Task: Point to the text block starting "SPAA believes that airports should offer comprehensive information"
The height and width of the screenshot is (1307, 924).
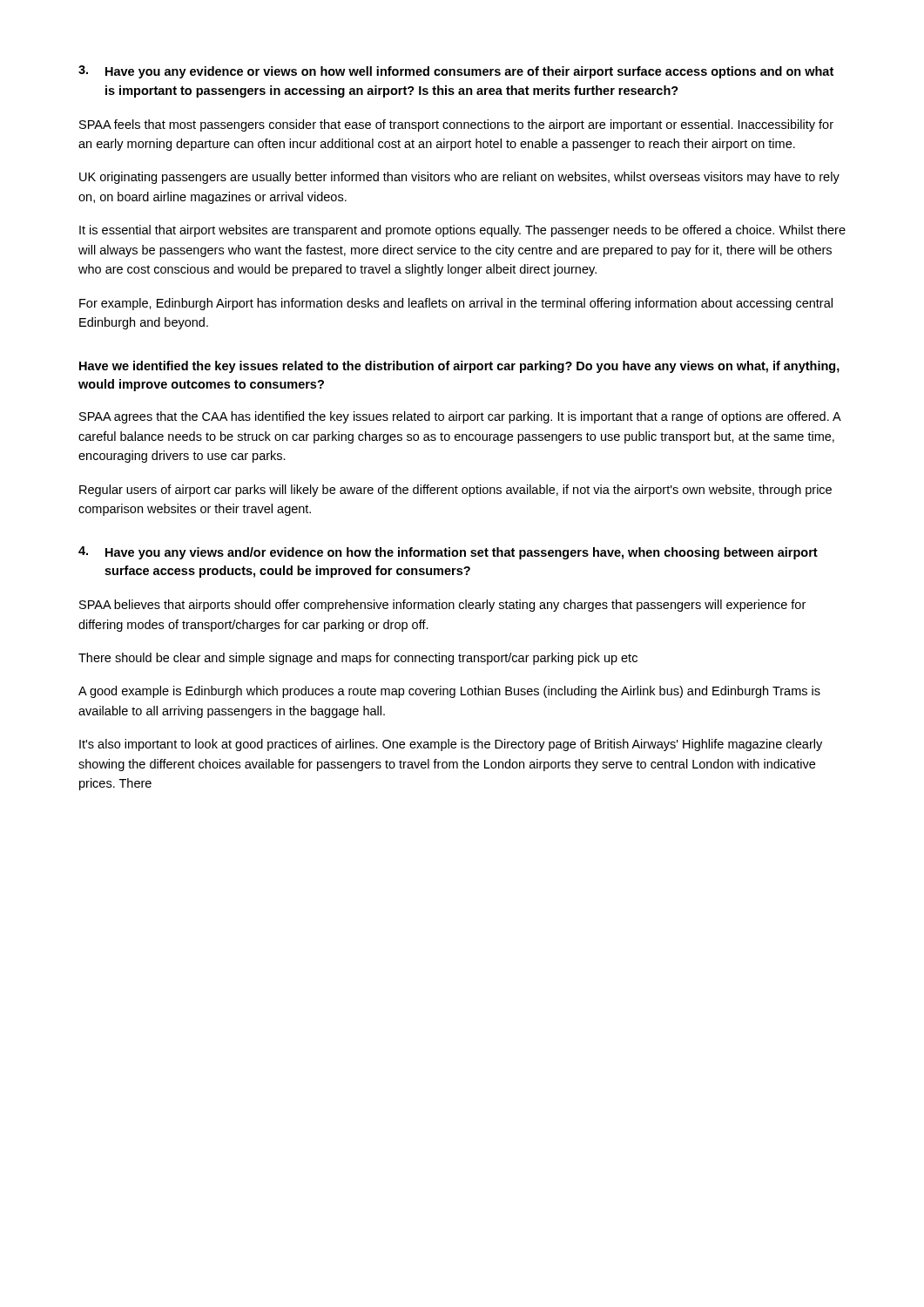Action: [x=462, y=615]
